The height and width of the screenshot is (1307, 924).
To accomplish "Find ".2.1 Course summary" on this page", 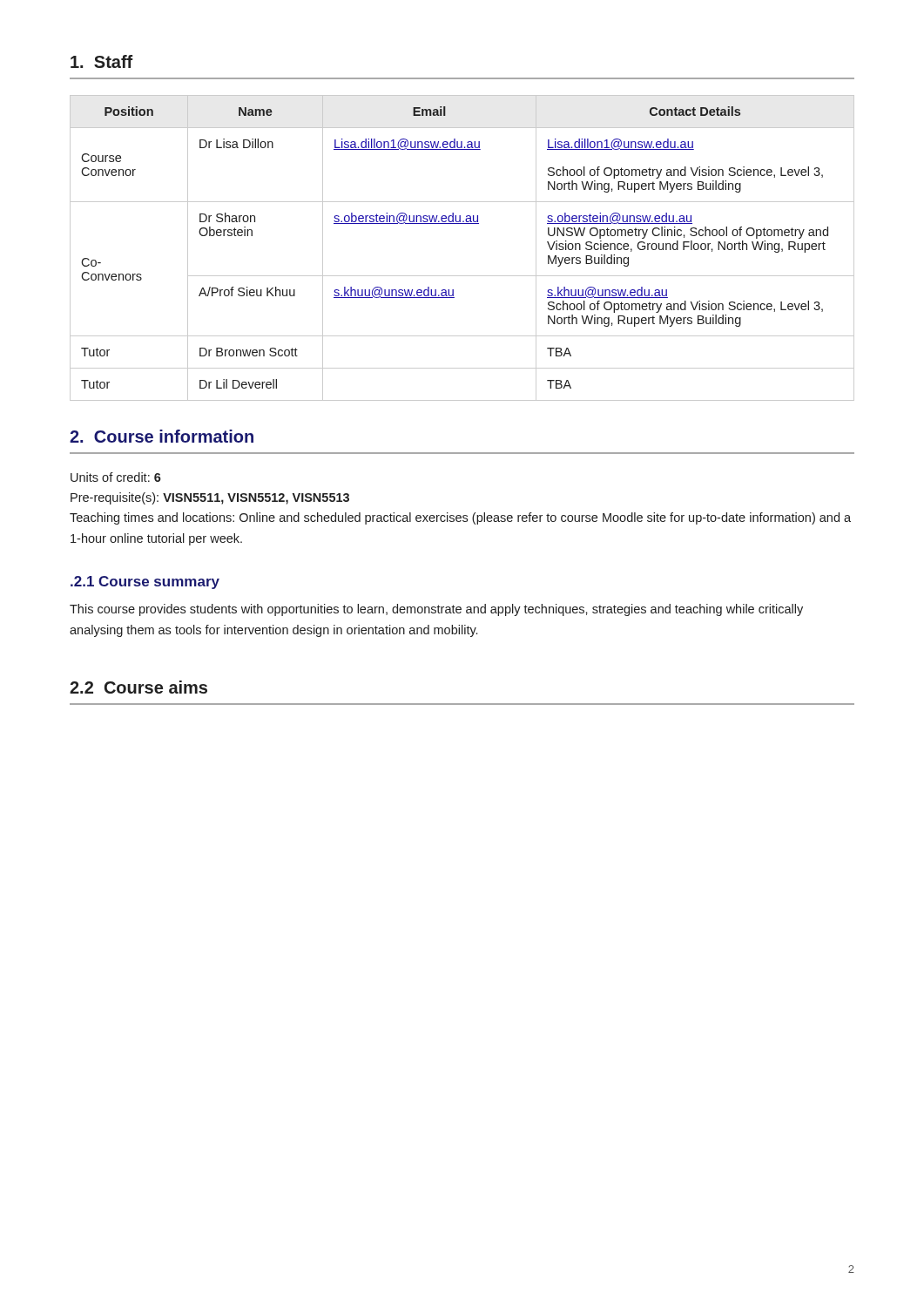I will tap(145, 581).
